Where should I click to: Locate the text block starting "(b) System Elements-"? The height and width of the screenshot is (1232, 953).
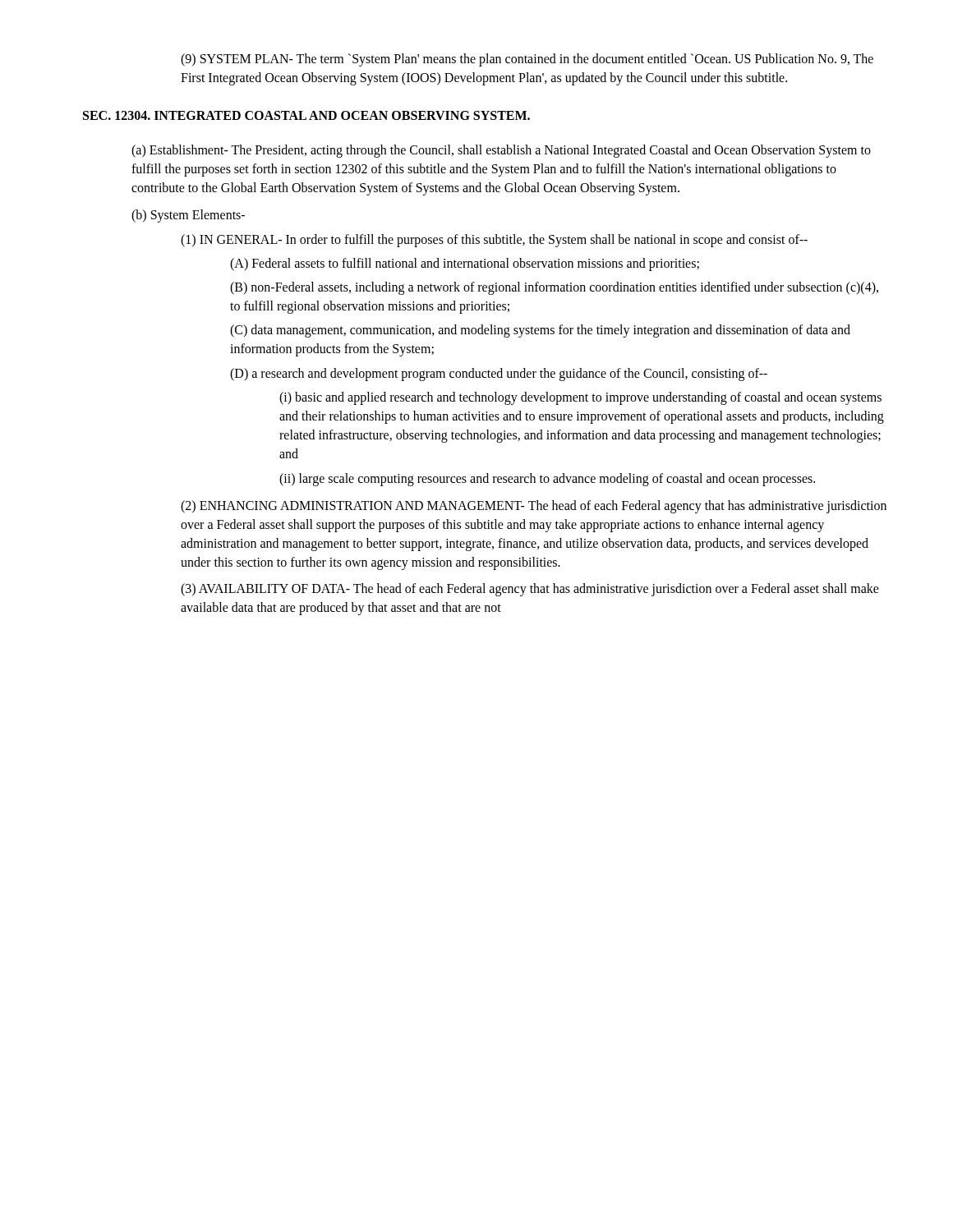(188, 216)
